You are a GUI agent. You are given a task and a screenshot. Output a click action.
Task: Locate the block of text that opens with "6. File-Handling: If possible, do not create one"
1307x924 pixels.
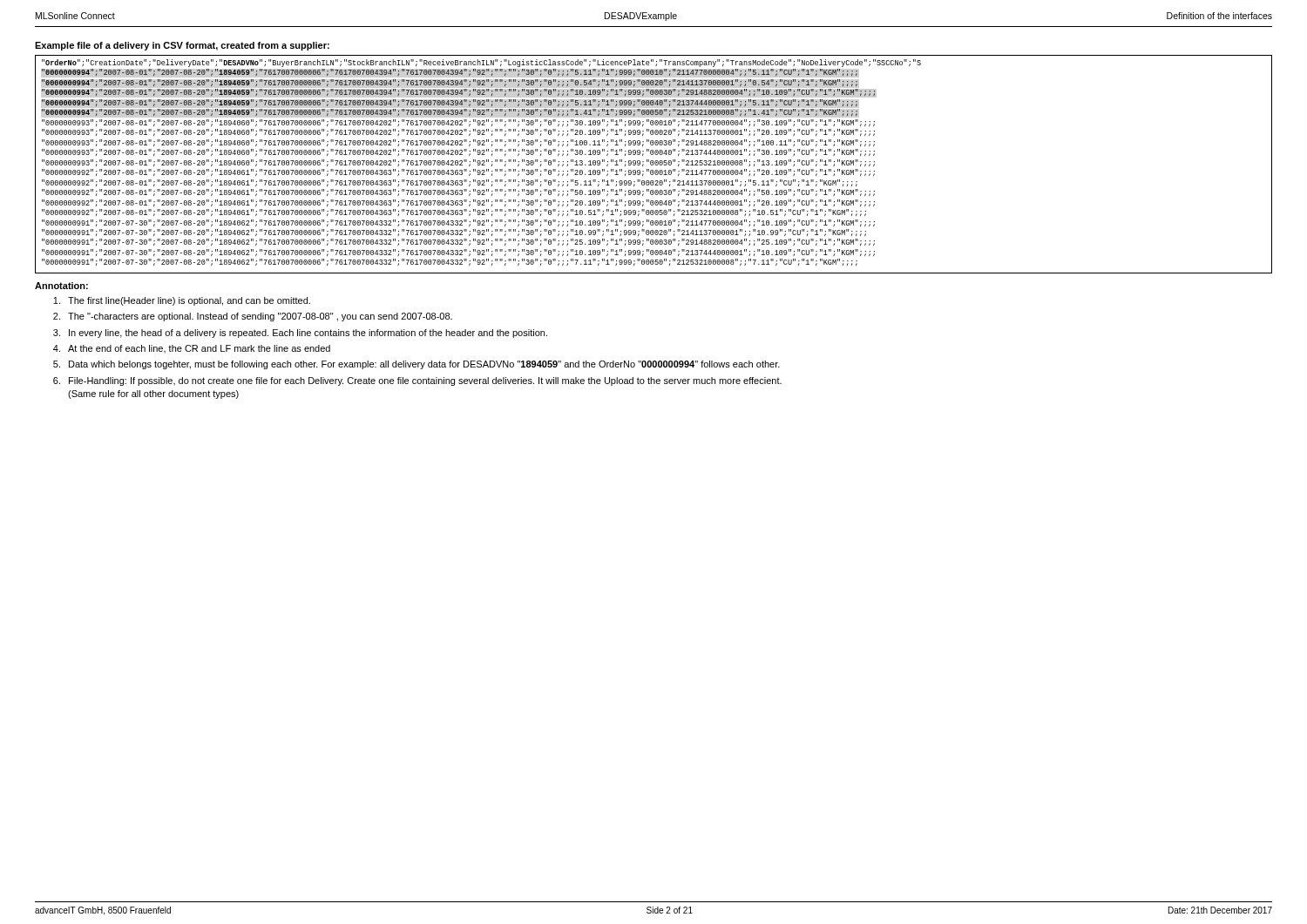[654, 388]
